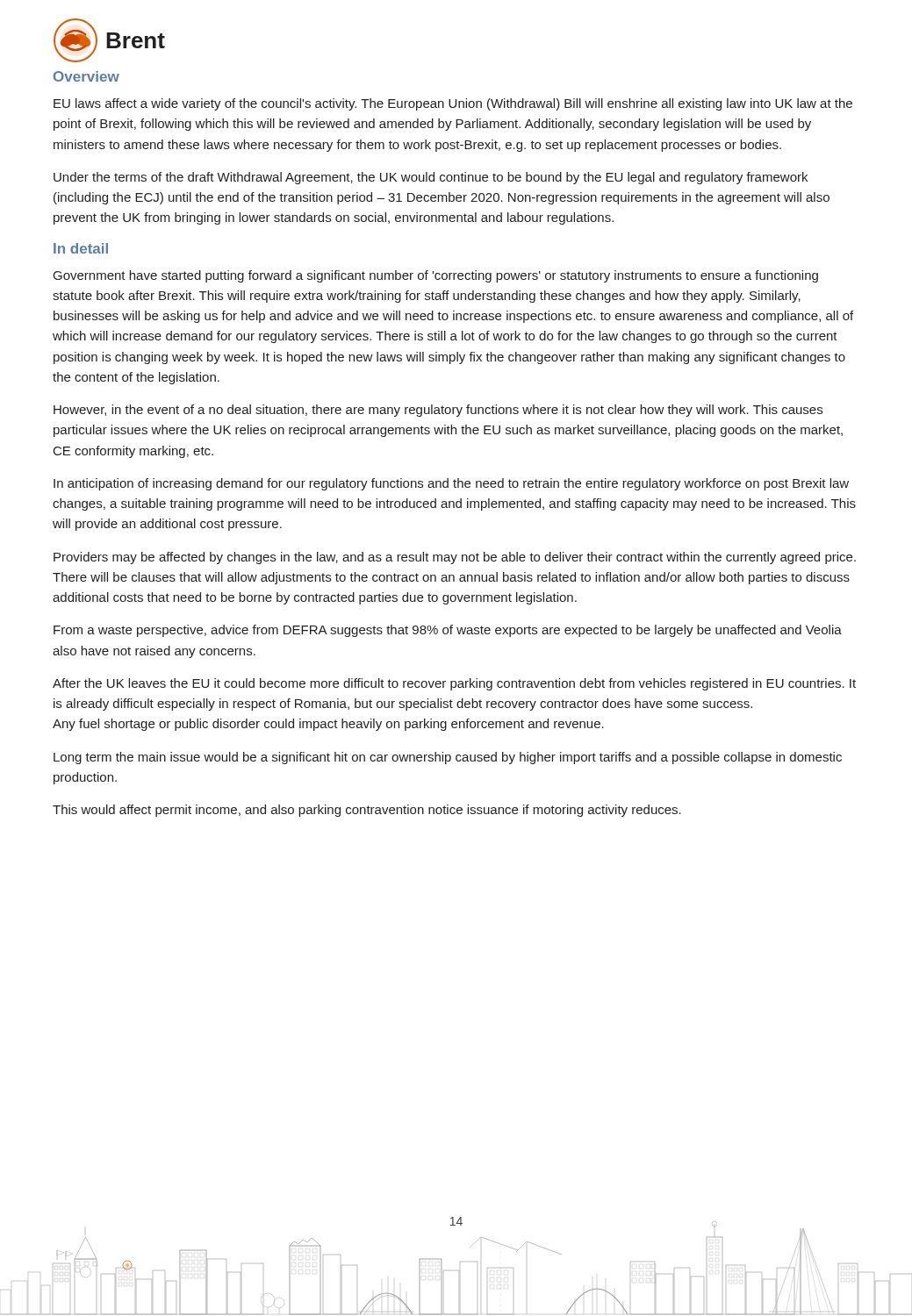Find the illustration
This screenshot has width=912, height=1316.
pos(456,1263)
